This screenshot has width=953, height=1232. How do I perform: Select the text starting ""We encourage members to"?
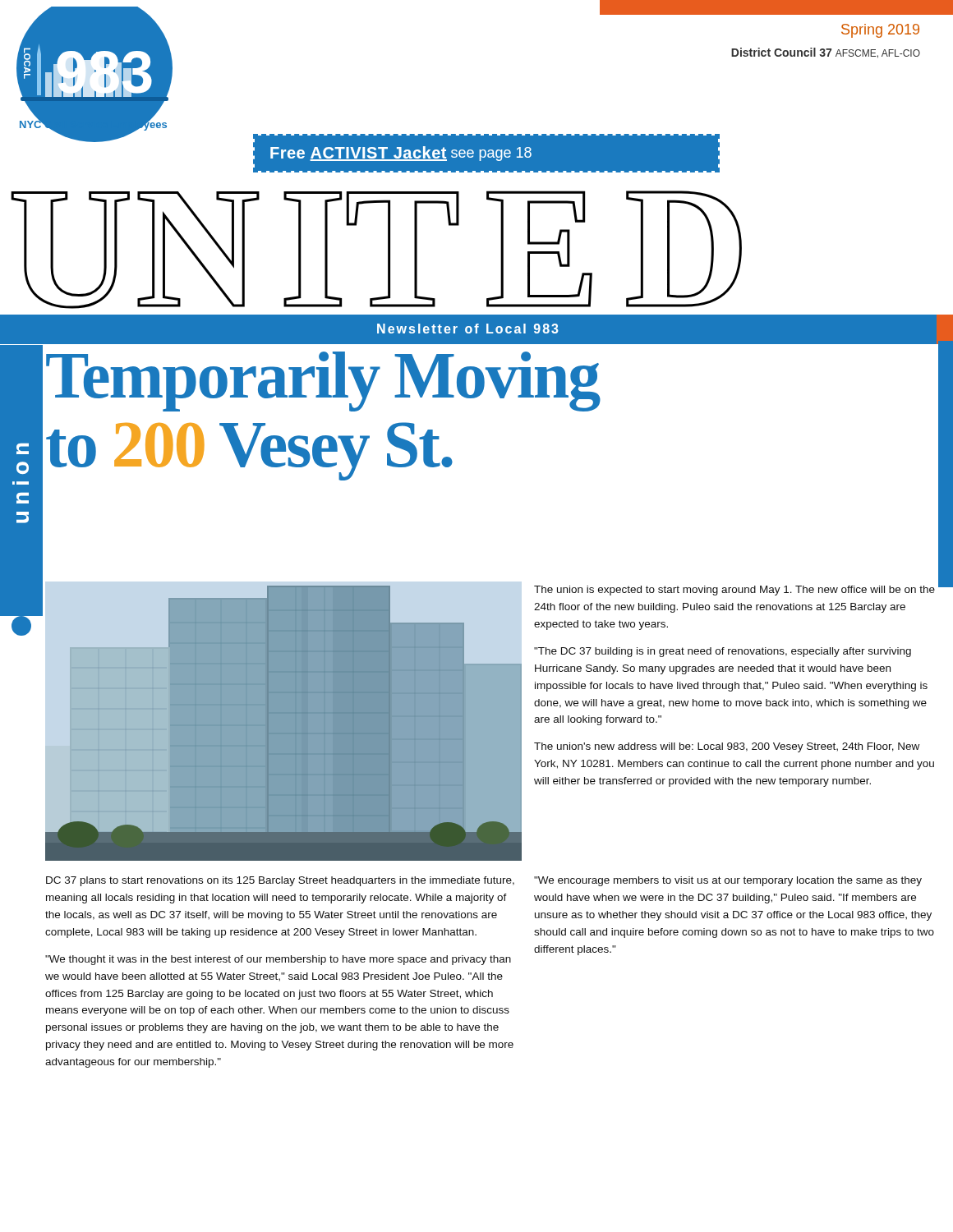[x=735, y=915]
